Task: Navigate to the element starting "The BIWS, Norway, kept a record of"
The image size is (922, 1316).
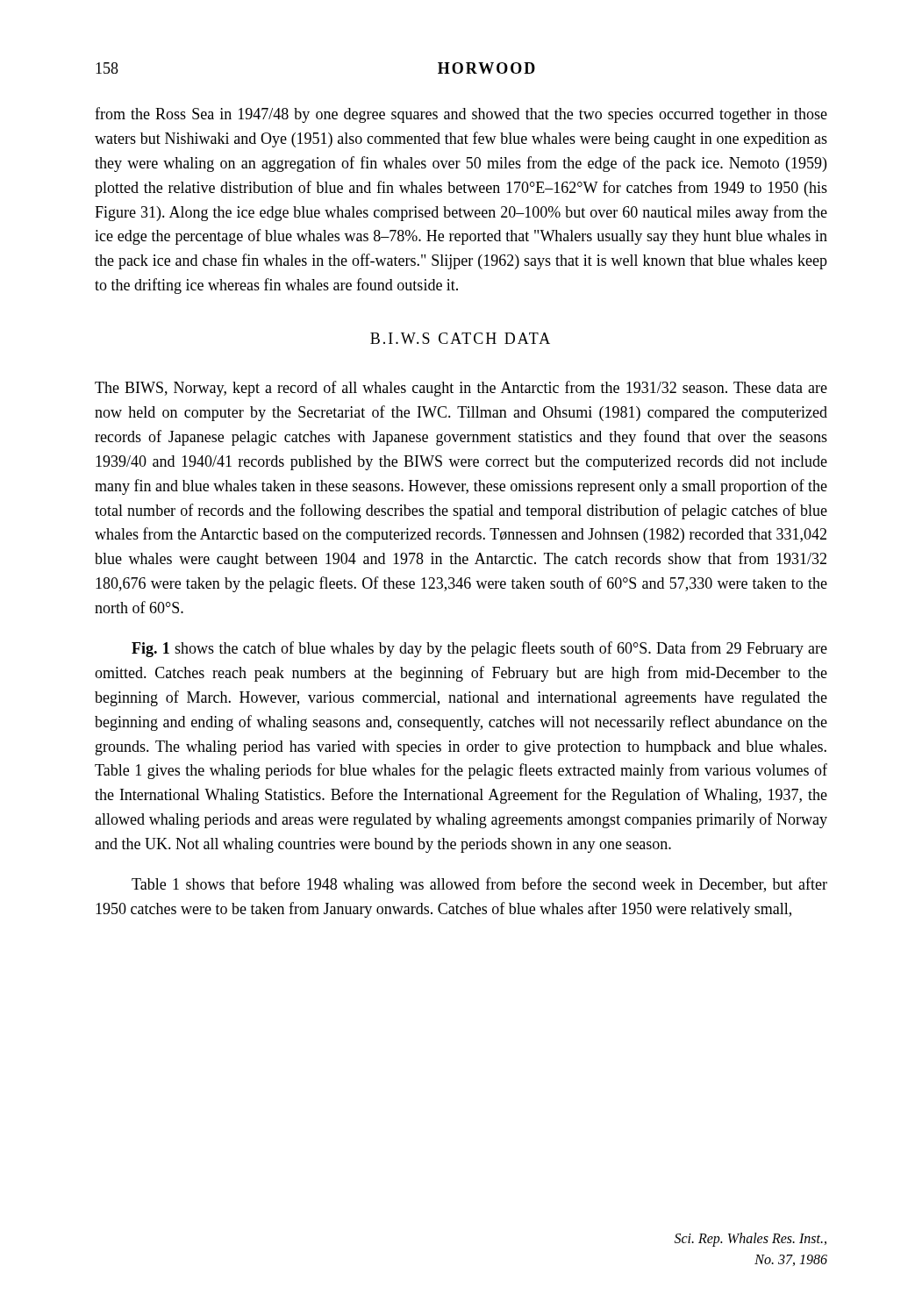Action: pos(461,498)
